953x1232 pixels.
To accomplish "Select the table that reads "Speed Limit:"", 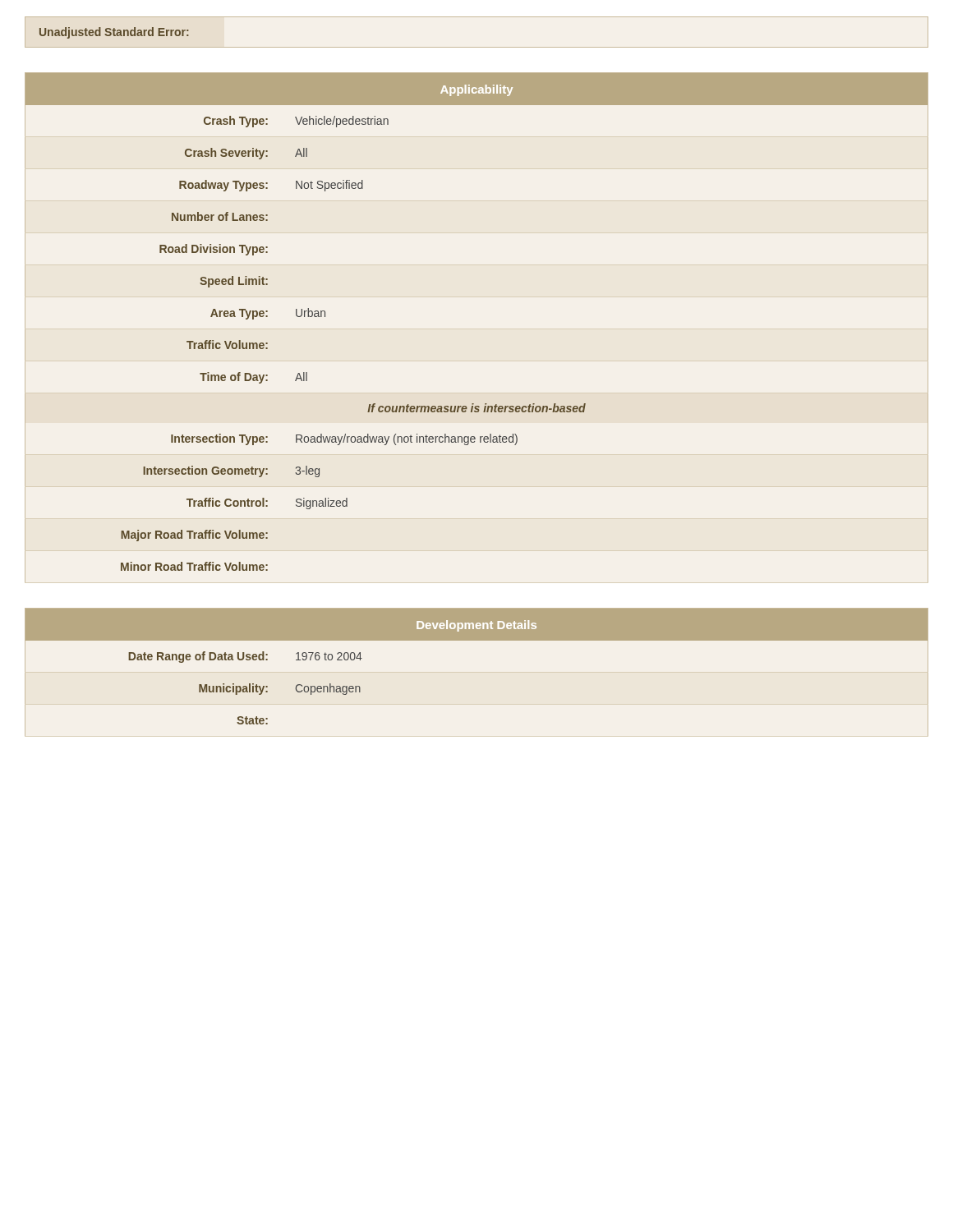I will pyautogui.click(x=476, y=328).
